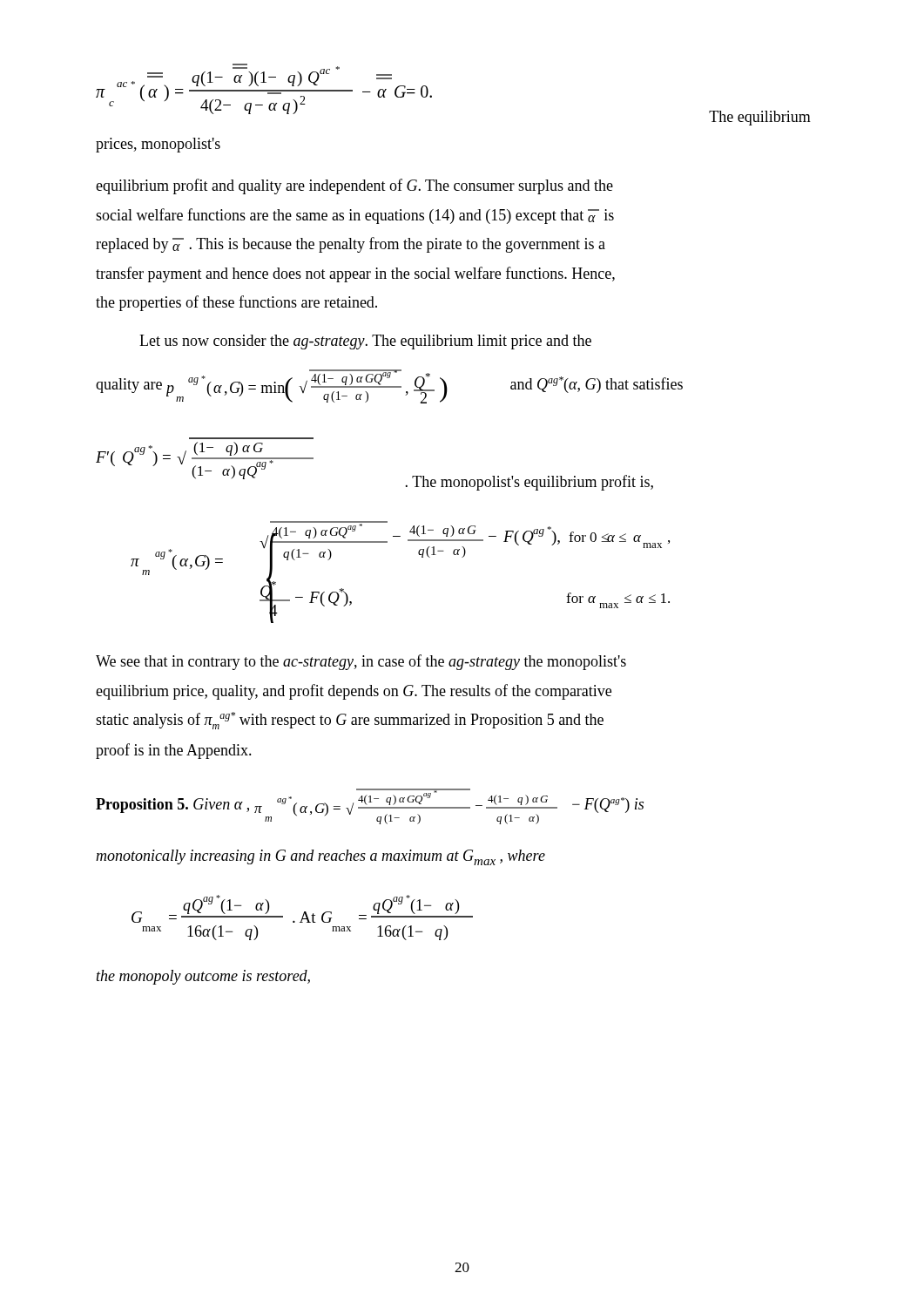This screenshot has width=924, height=1307.
Task: Select the text block that says "Let us now consider the"
Action: pyautogui.click(x=366, y=340)
